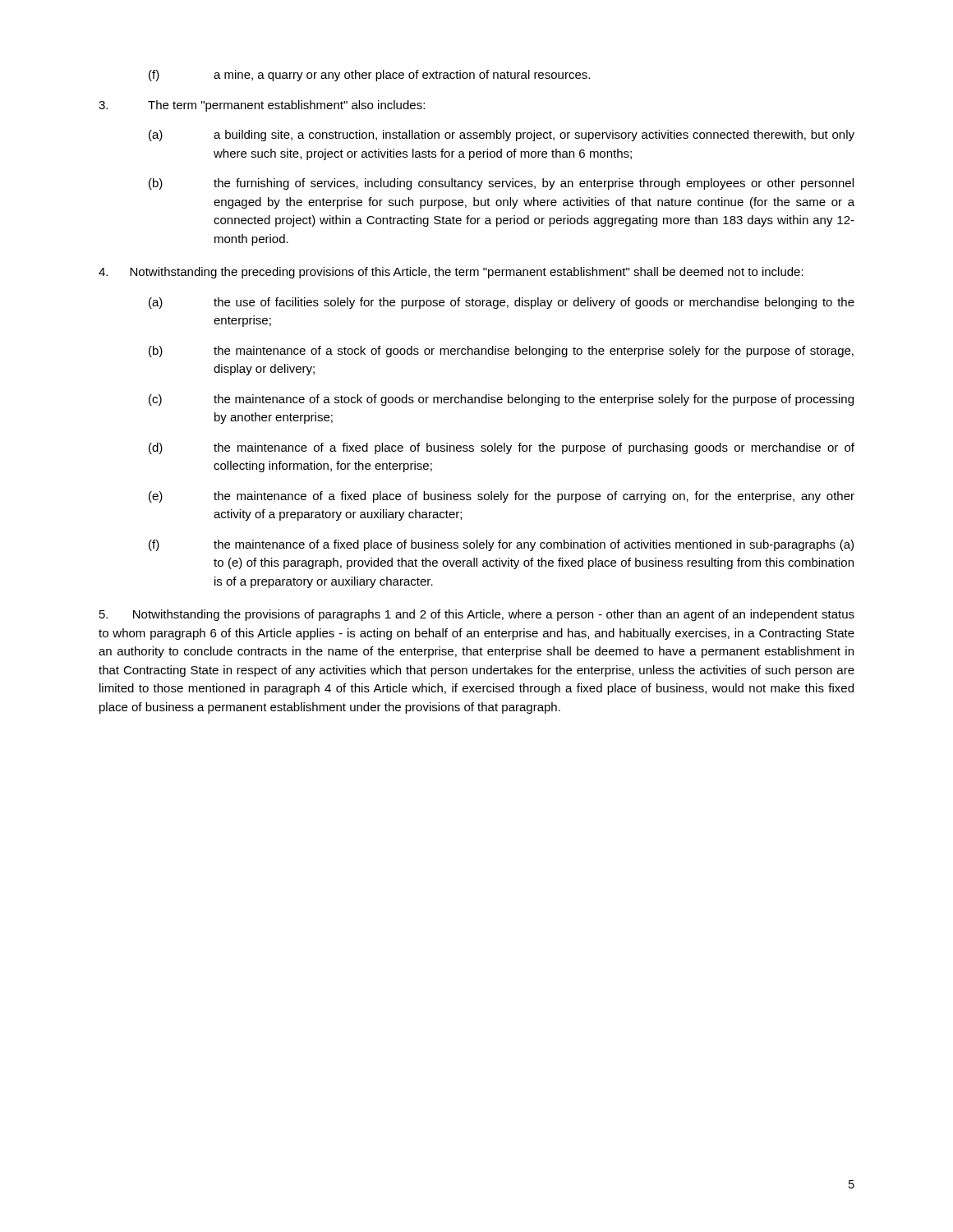Viewport: 953px width, 1232px height.
Task: Click on the list item with the text "(c) the maintenance of a stock"
Action: (x=476, y=408)
